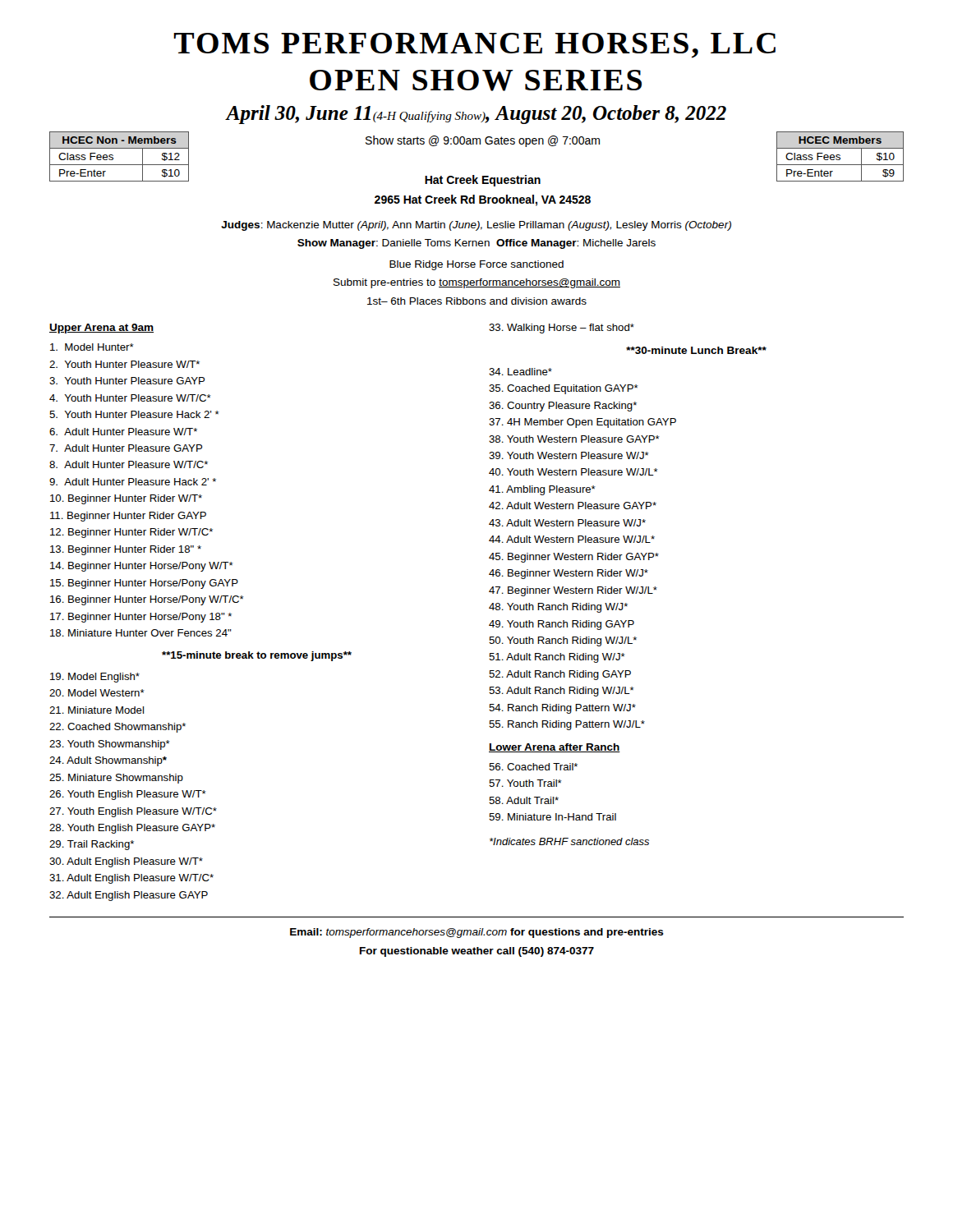The height and width of the screenshot is (1232, 953).
Task: Click on the element starting "52. Adult Ranch Riding GAYP"
Action: pyautogui.click(x=560, y=674)
